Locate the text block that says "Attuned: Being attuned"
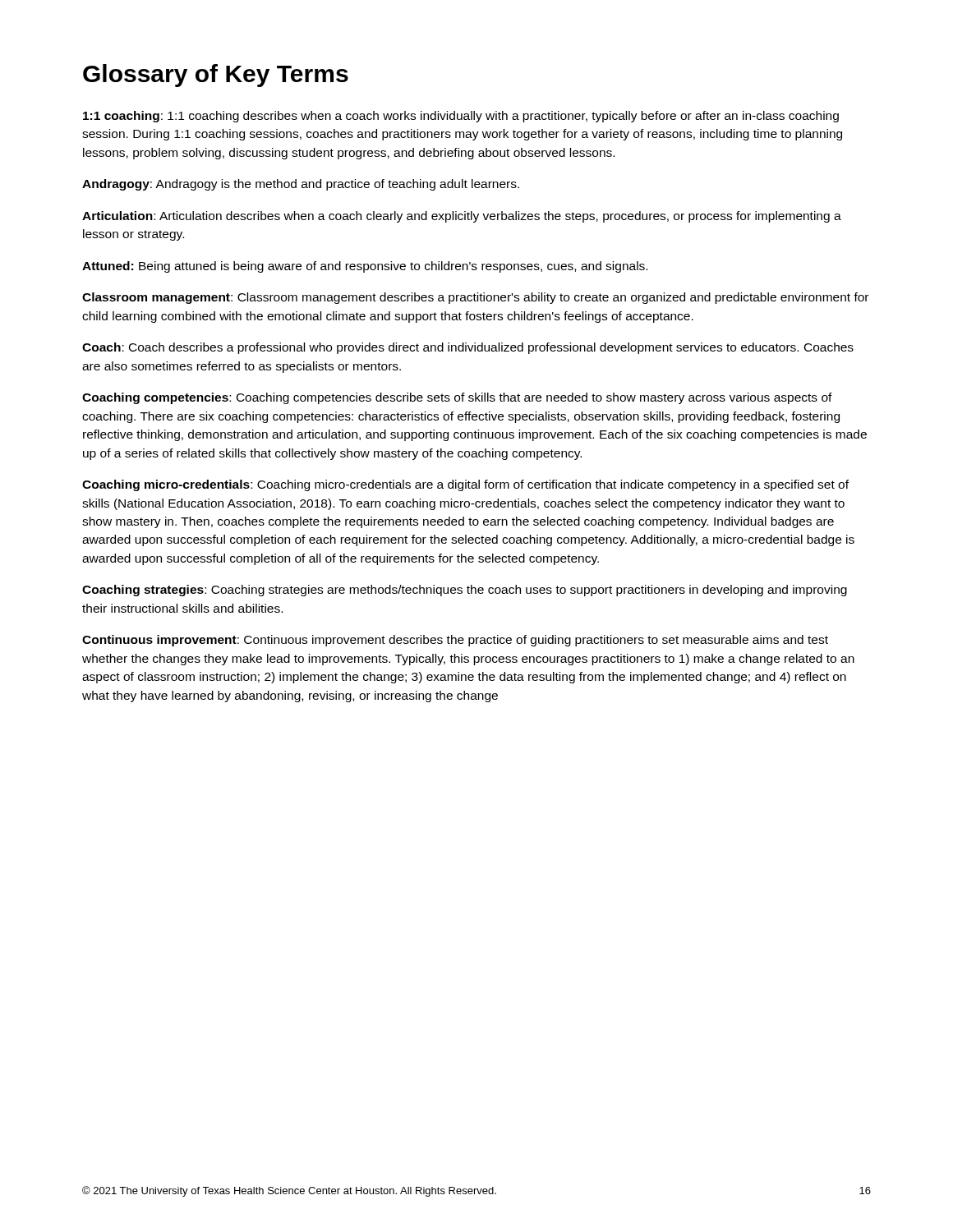The image size is (953, 1232). 365,266
